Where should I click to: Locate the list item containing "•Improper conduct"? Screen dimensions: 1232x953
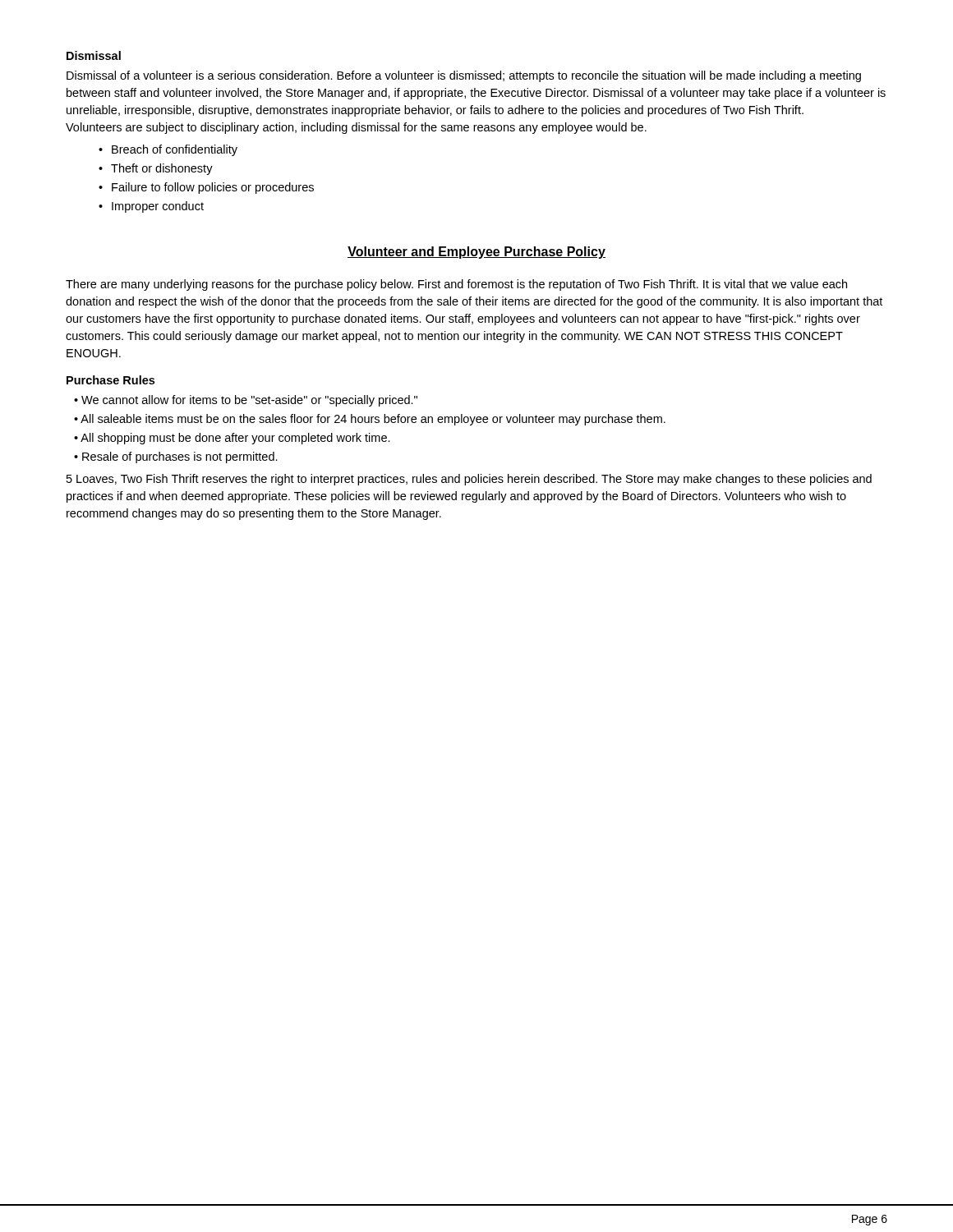[151, 207]
